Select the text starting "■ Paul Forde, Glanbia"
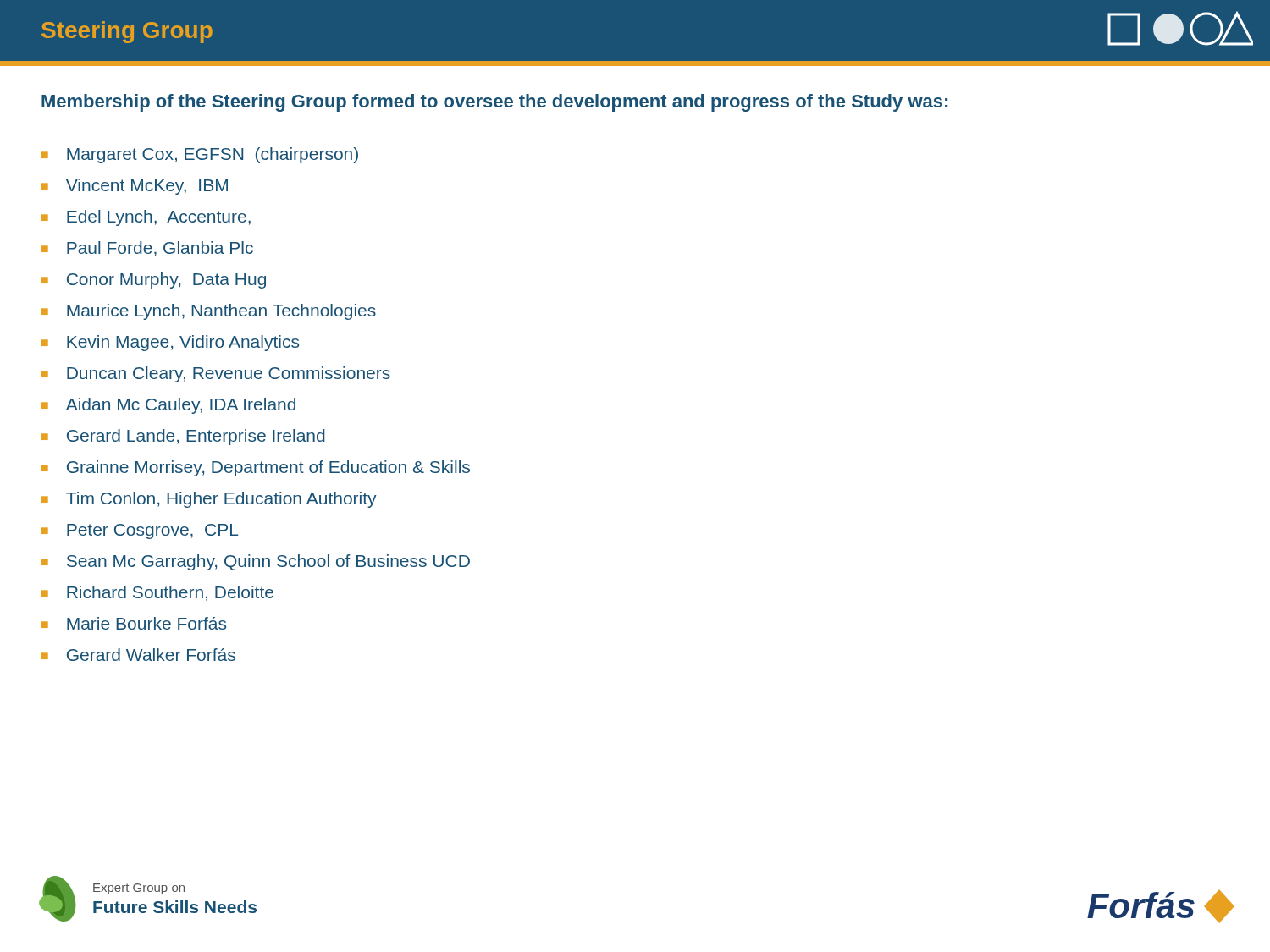This screenshot has height=952, width=1270. coord(147,248)
